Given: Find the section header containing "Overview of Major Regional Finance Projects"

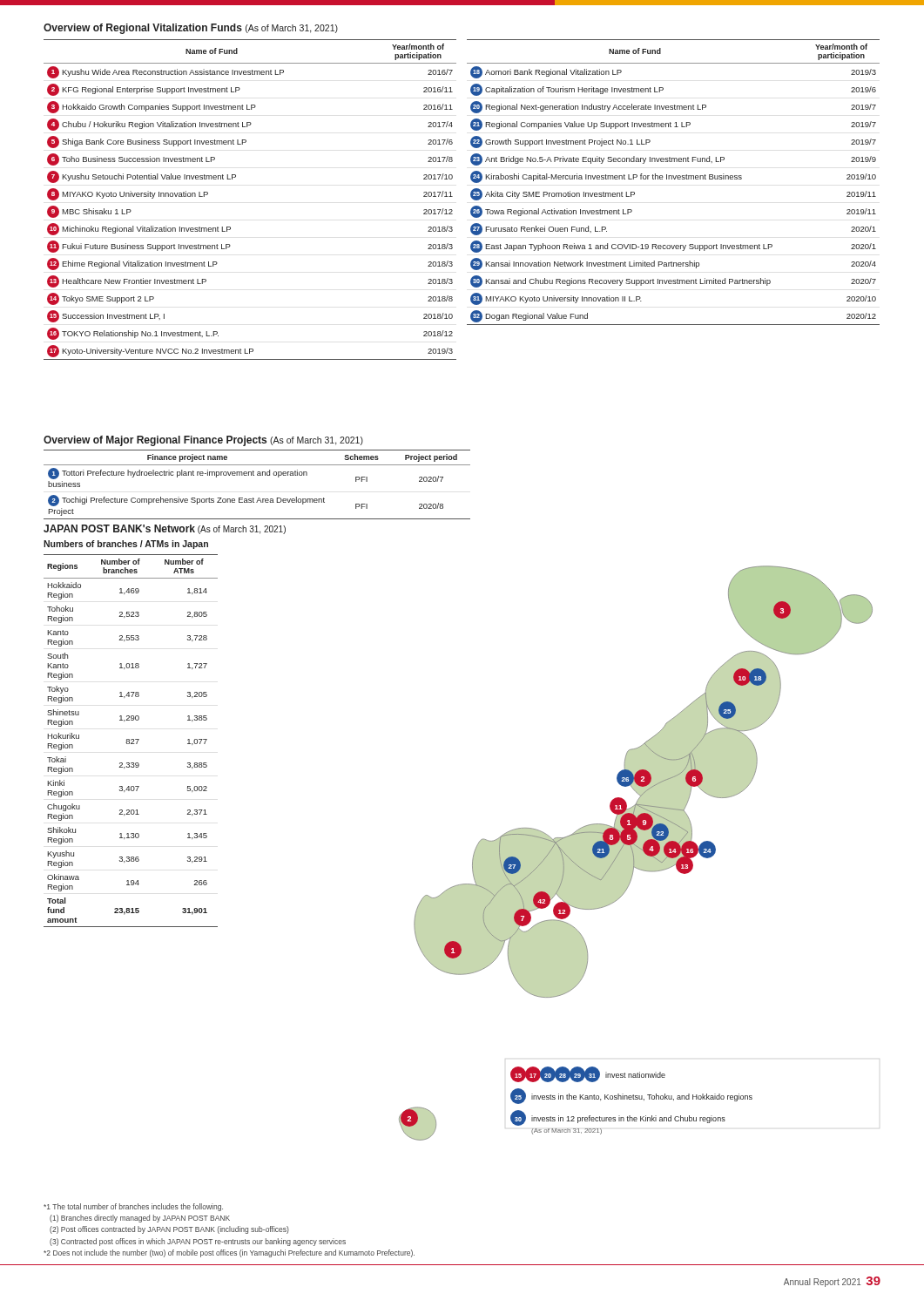Looking at the screenshot, I should point(257,440).
